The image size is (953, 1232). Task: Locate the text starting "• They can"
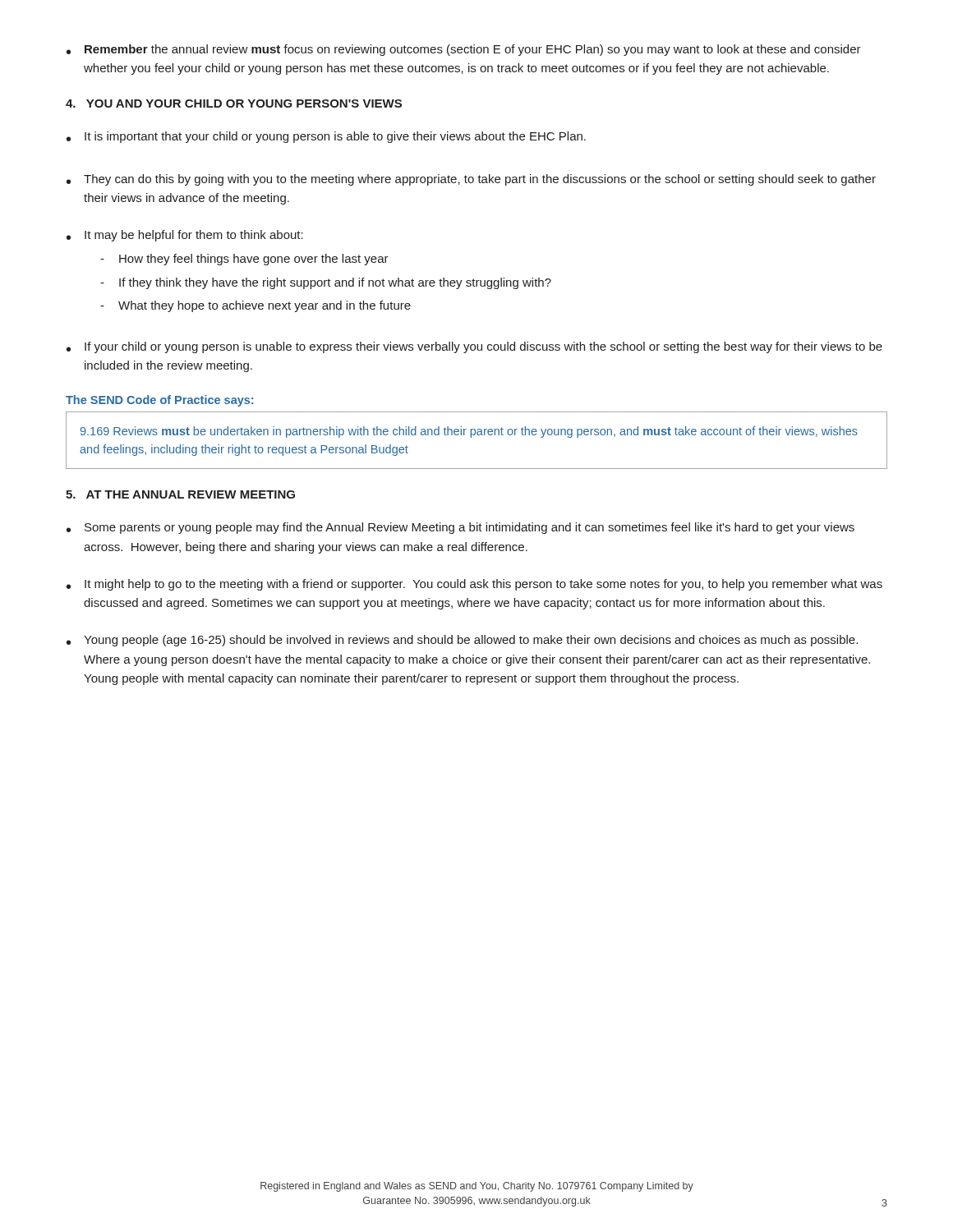coord(476,188)
